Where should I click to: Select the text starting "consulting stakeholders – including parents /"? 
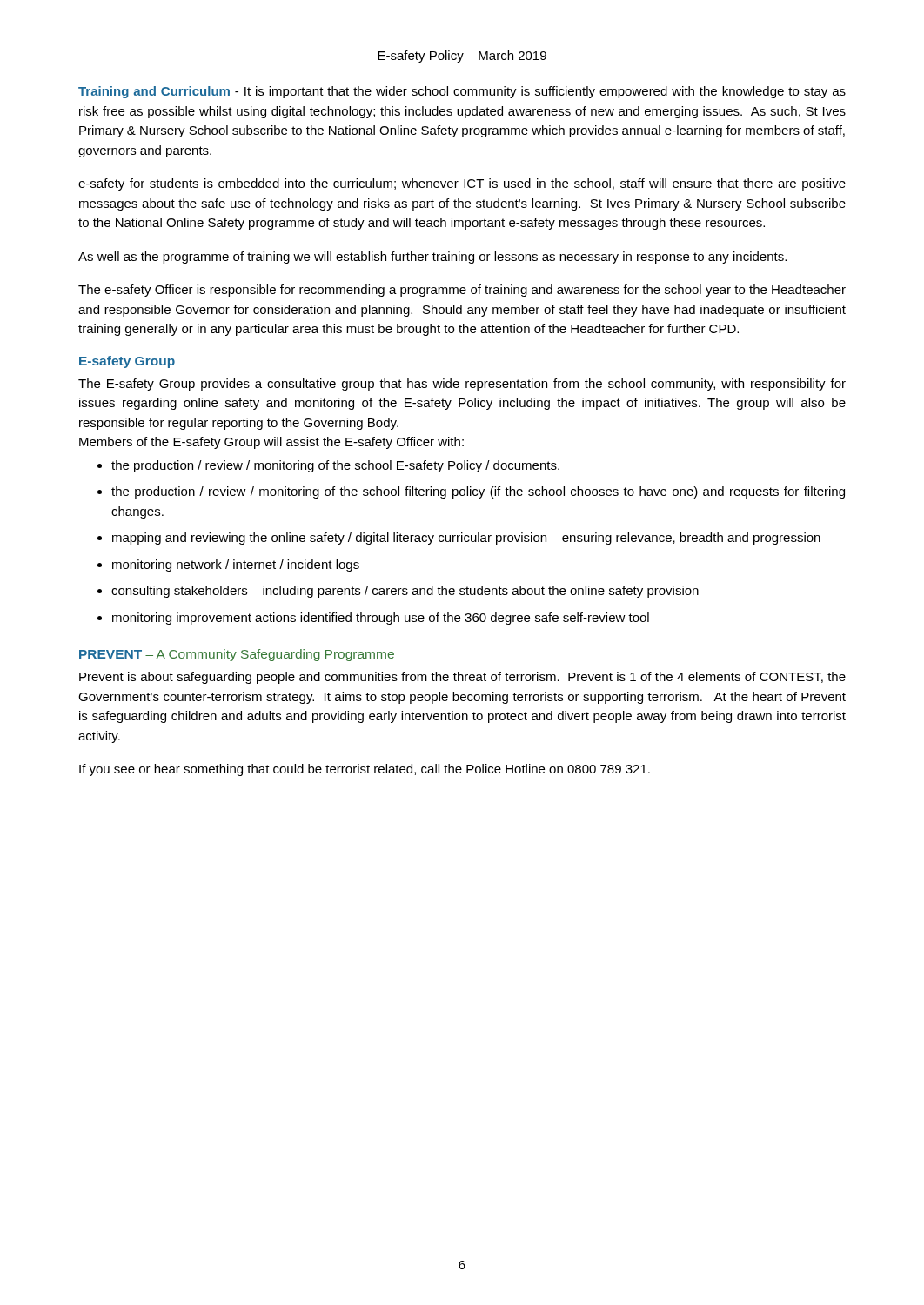[x=405, y=590]
